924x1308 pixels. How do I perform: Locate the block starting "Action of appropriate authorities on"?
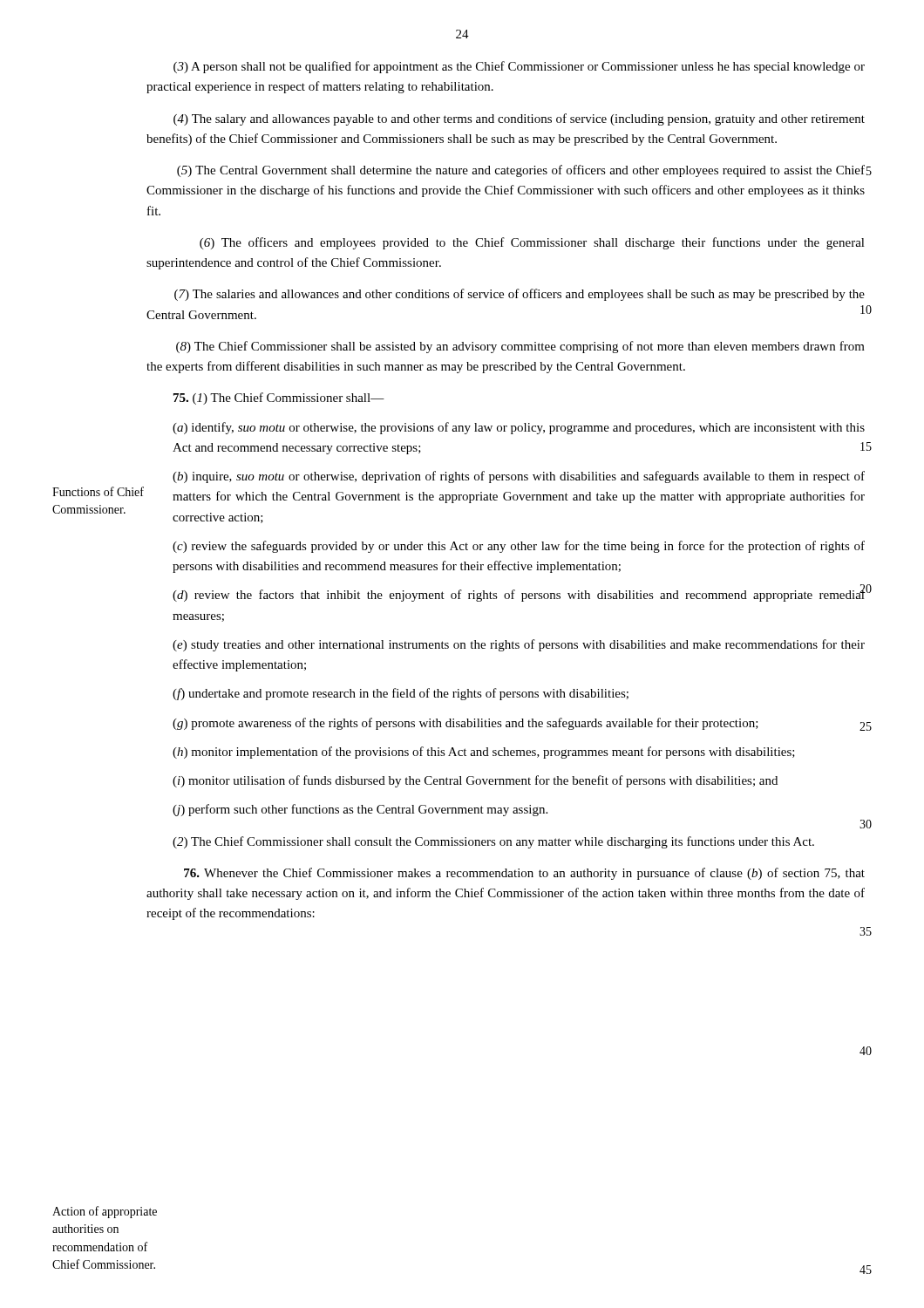click(x=105, y=1238)
